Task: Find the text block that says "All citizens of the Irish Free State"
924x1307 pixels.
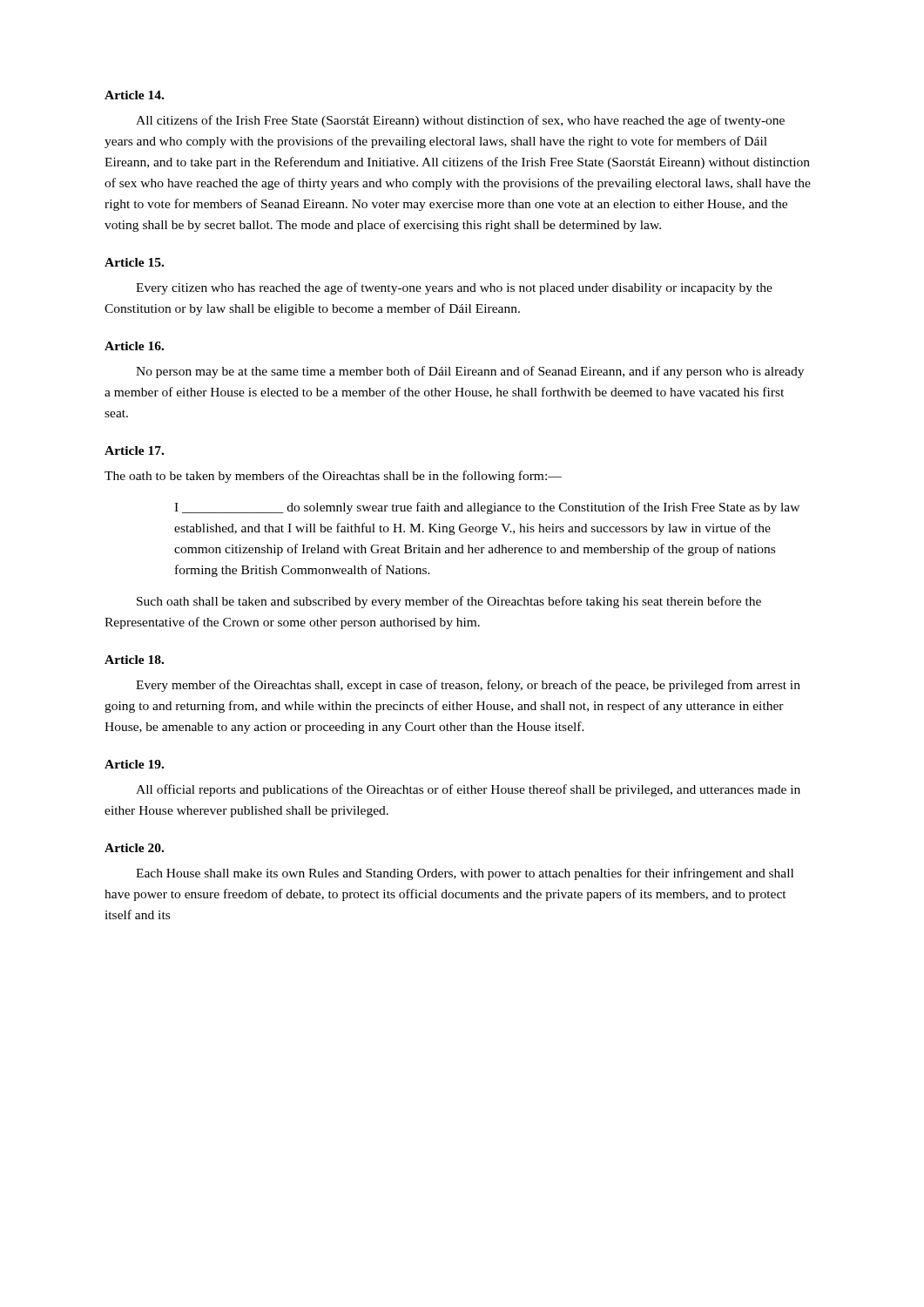Action: pyautogui.click(x=458, y=173)
